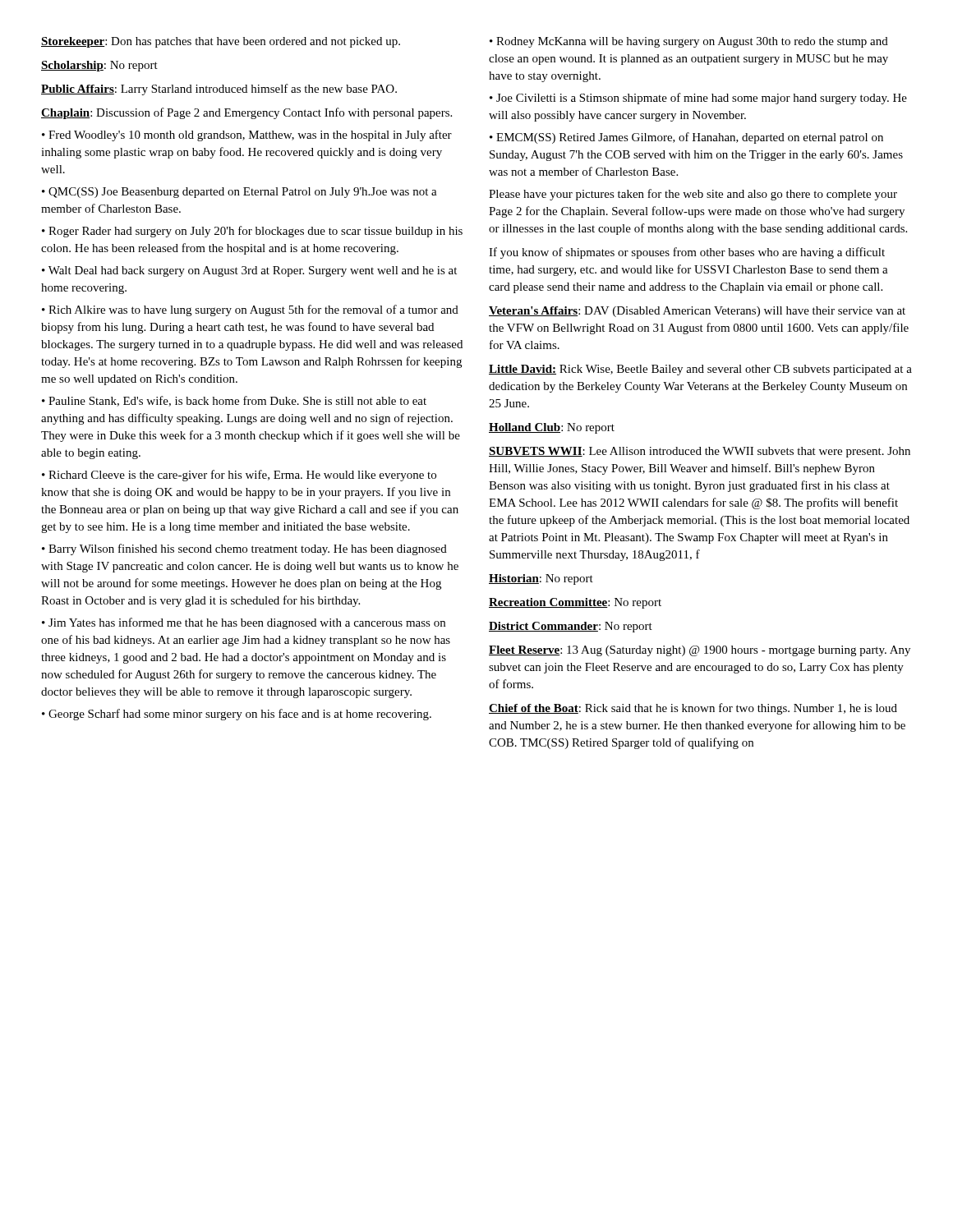Find the block on this page that starts "• Barry Wilson finished his"

tap(253, 575)
